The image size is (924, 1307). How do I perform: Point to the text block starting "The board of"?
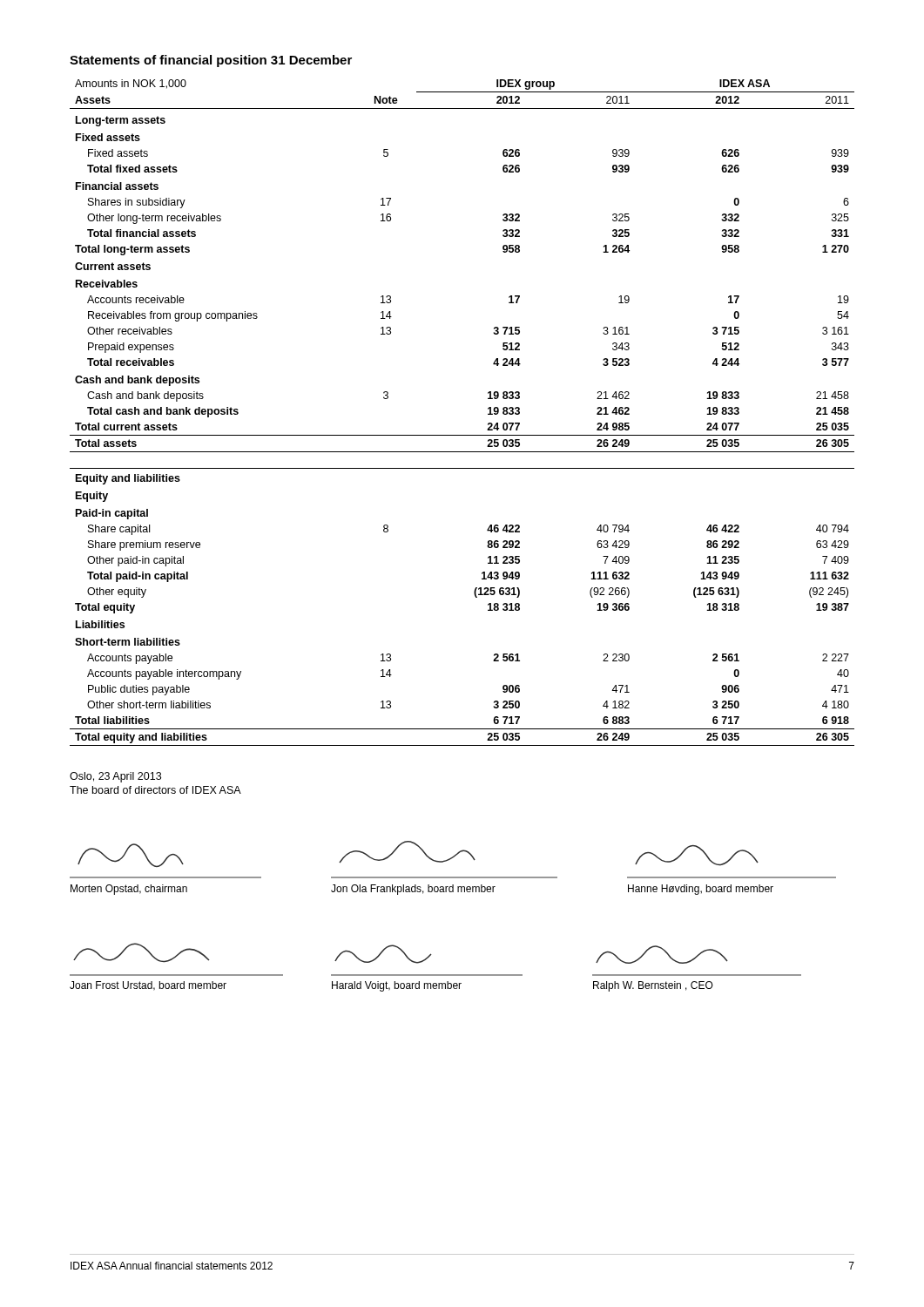tap(155, 790)
